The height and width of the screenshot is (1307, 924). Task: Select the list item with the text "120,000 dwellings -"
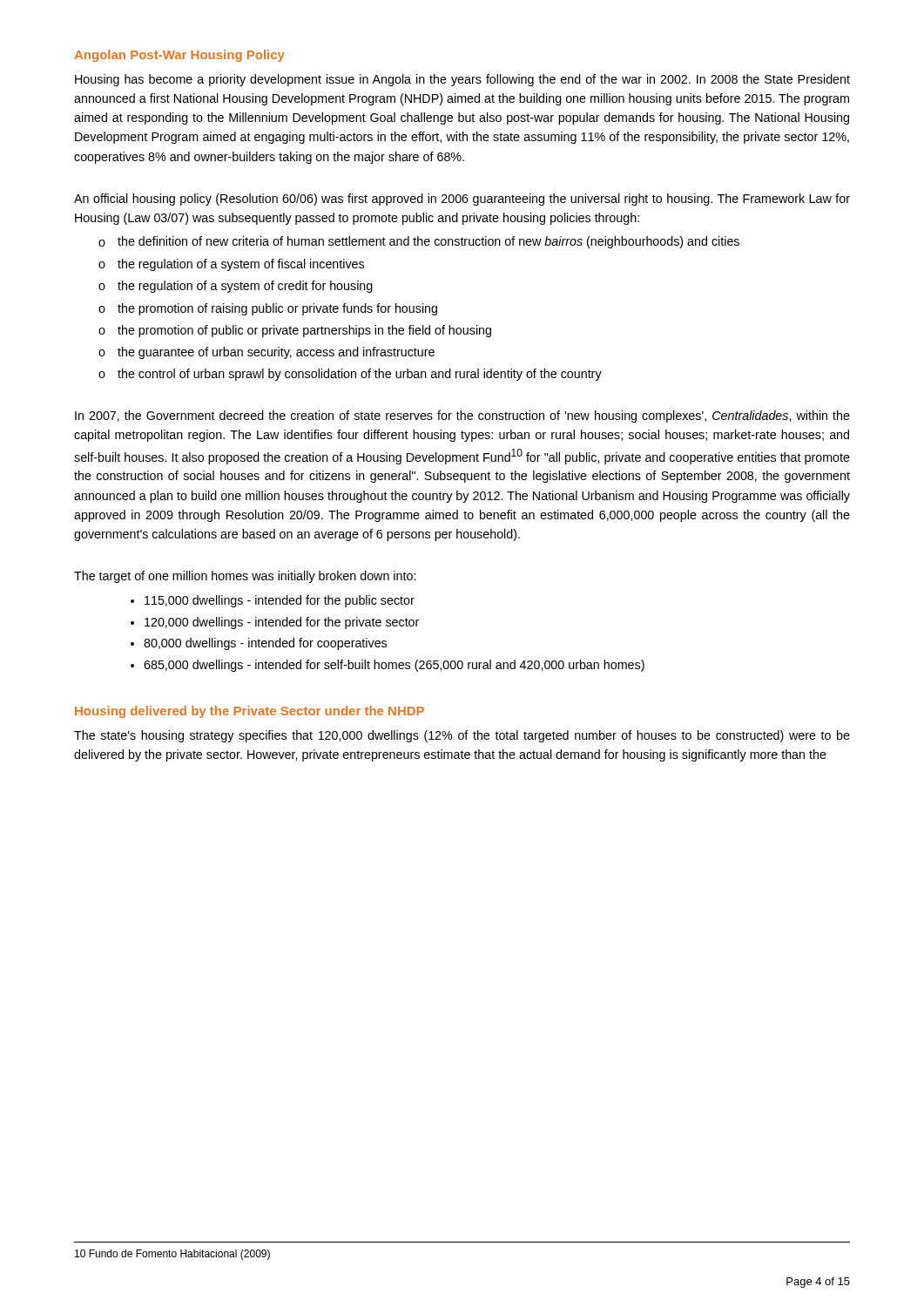281,622
